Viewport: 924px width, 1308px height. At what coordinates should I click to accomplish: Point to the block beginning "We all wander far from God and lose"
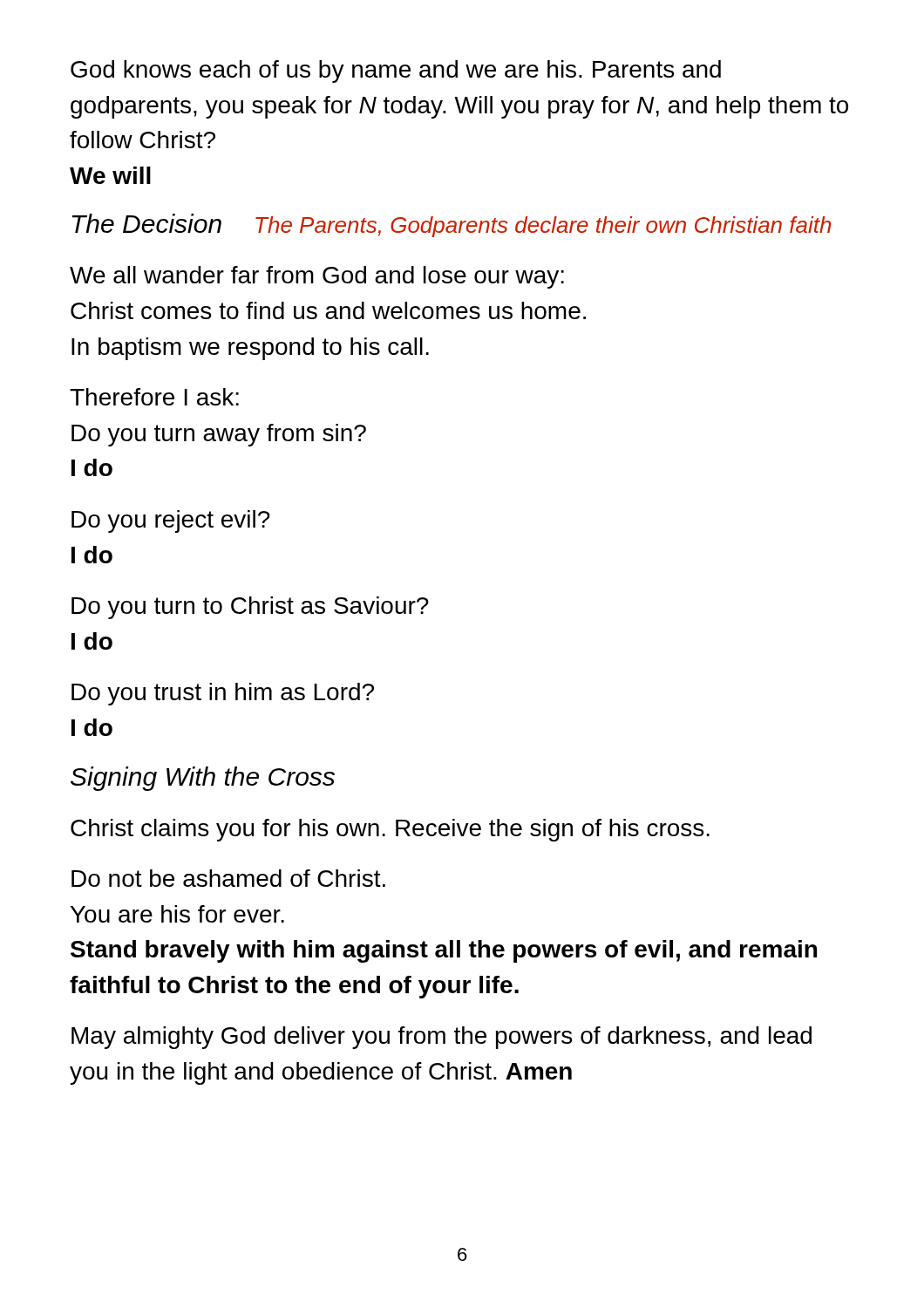pyautogui.click(x=329, y=311)
